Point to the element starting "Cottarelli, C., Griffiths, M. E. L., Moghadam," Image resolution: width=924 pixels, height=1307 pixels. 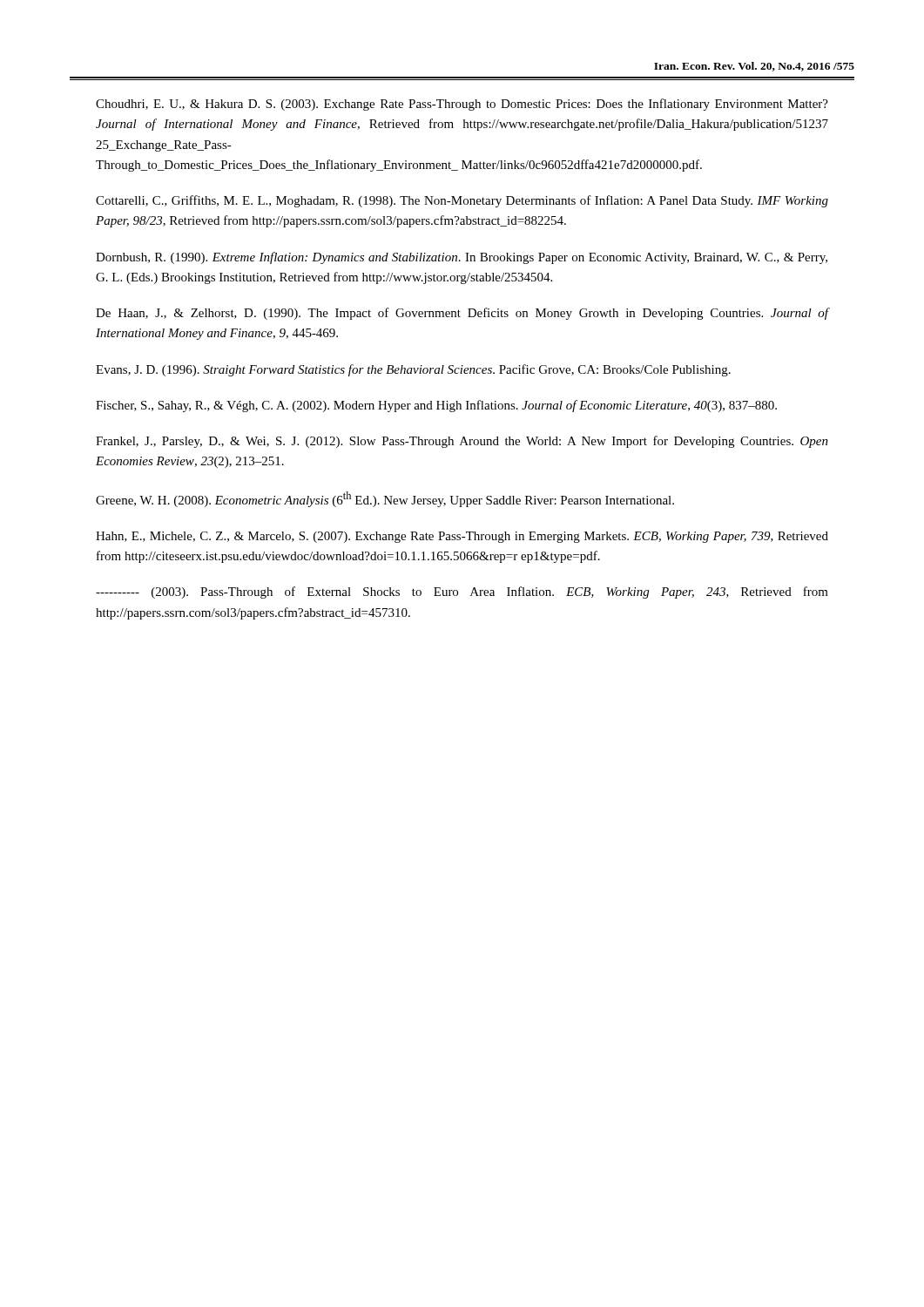[x=462, y=211]
